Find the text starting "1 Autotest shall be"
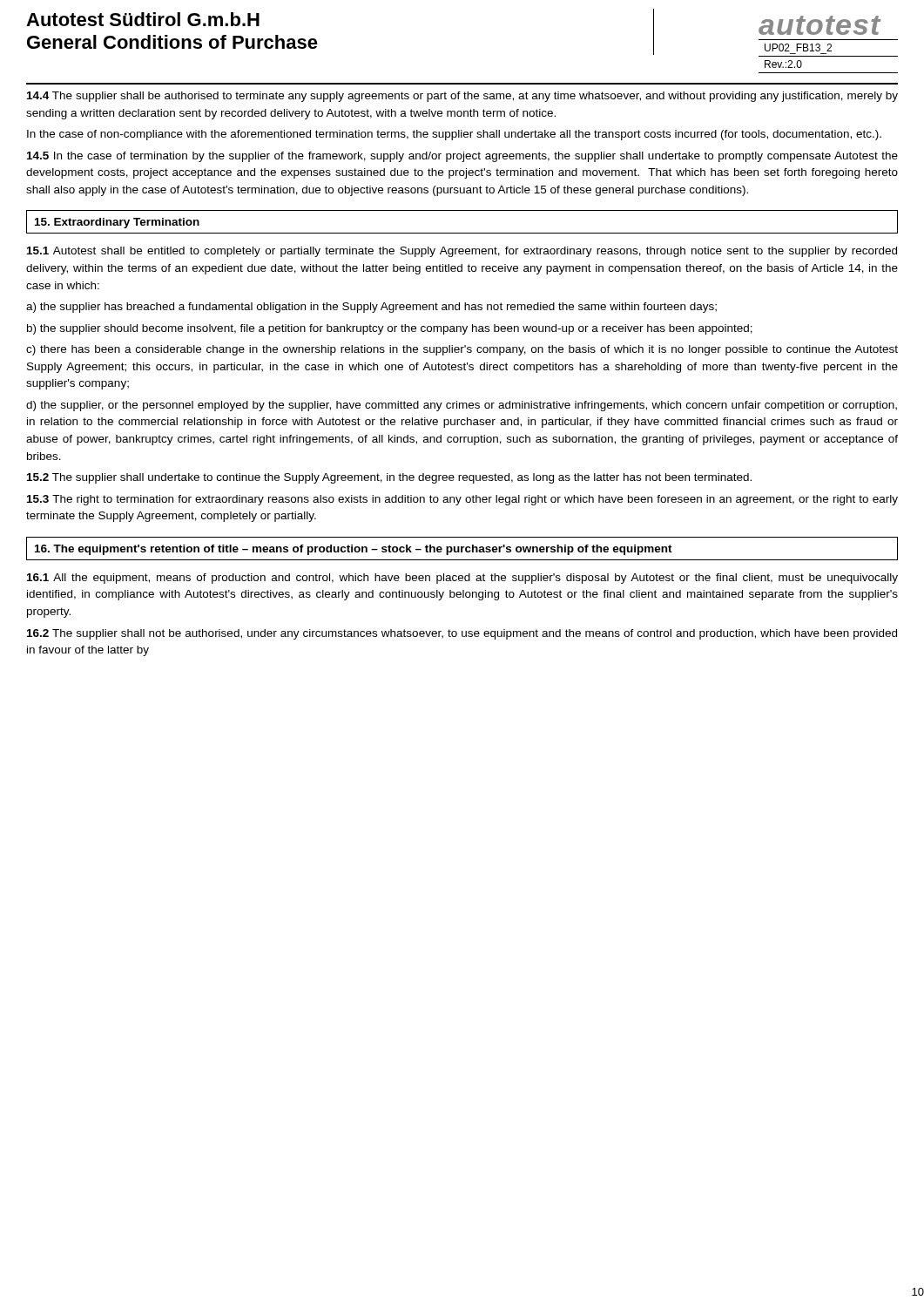Viewport: 924px width, 1307px height. [x=462, y=252]
